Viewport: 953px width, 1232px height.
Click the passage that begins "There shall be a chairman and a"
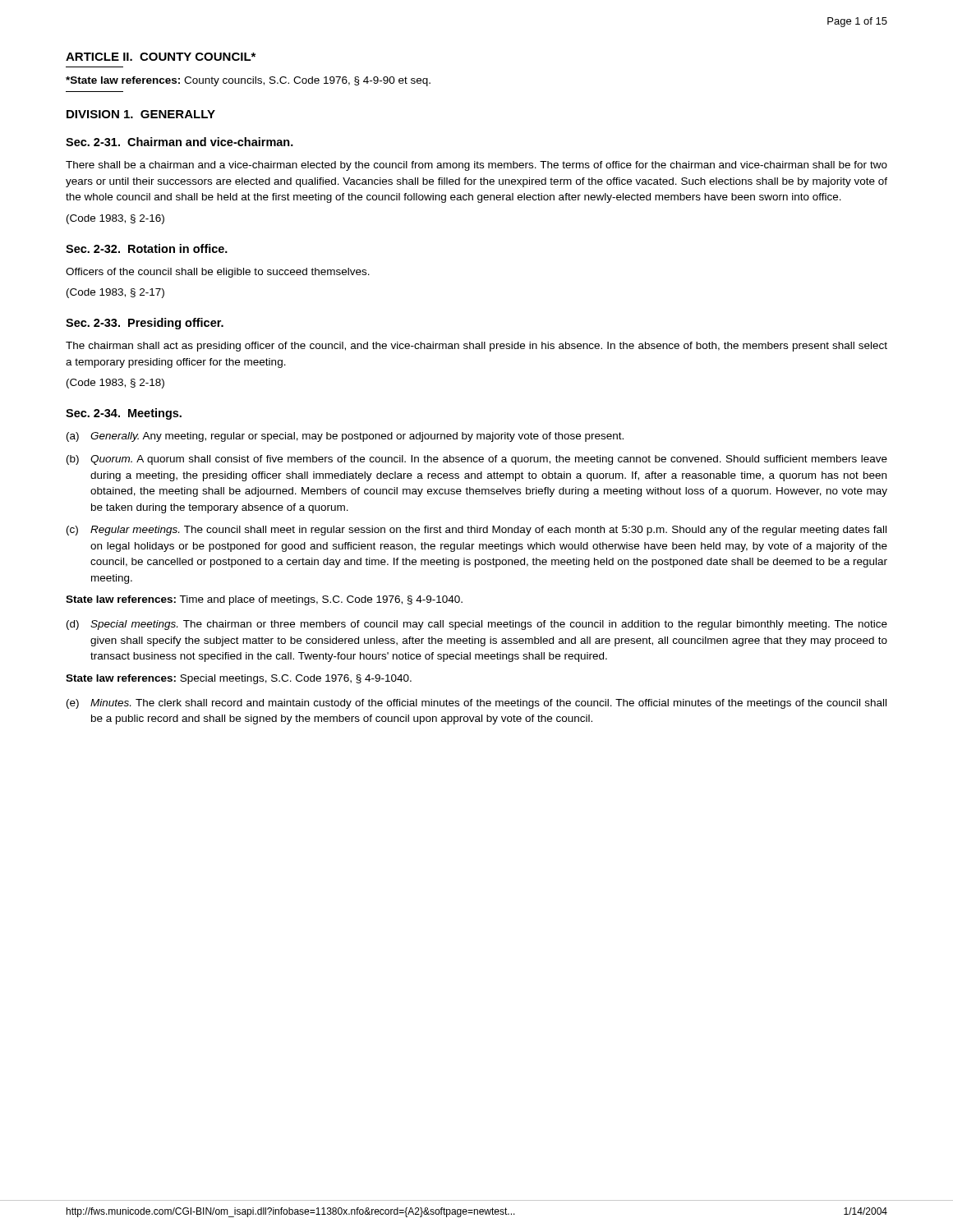tap(476, 181)
